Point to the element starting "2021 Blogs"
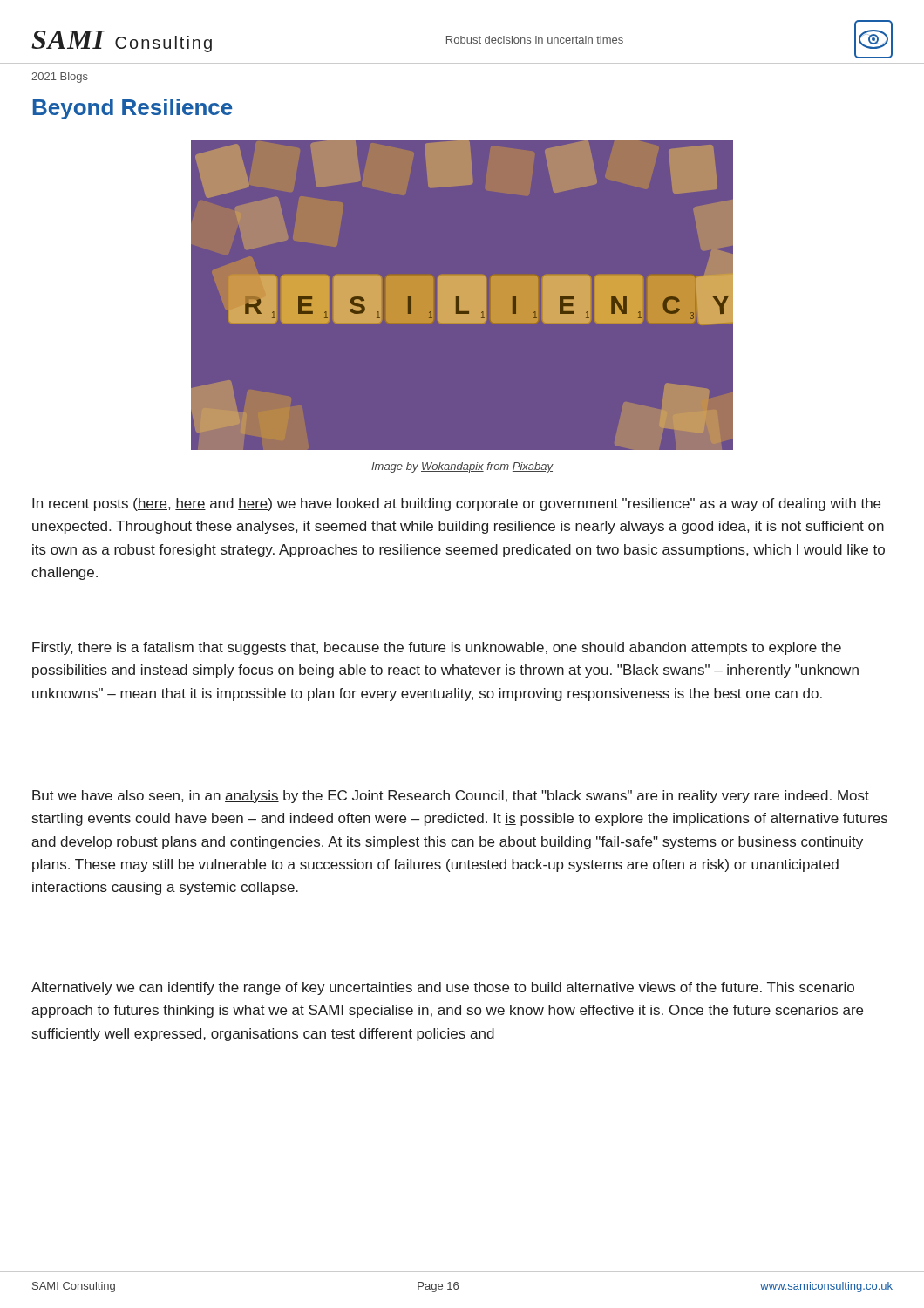This screenshot has width=924, height=1308. pyautogui.click(x=60, y=76)
